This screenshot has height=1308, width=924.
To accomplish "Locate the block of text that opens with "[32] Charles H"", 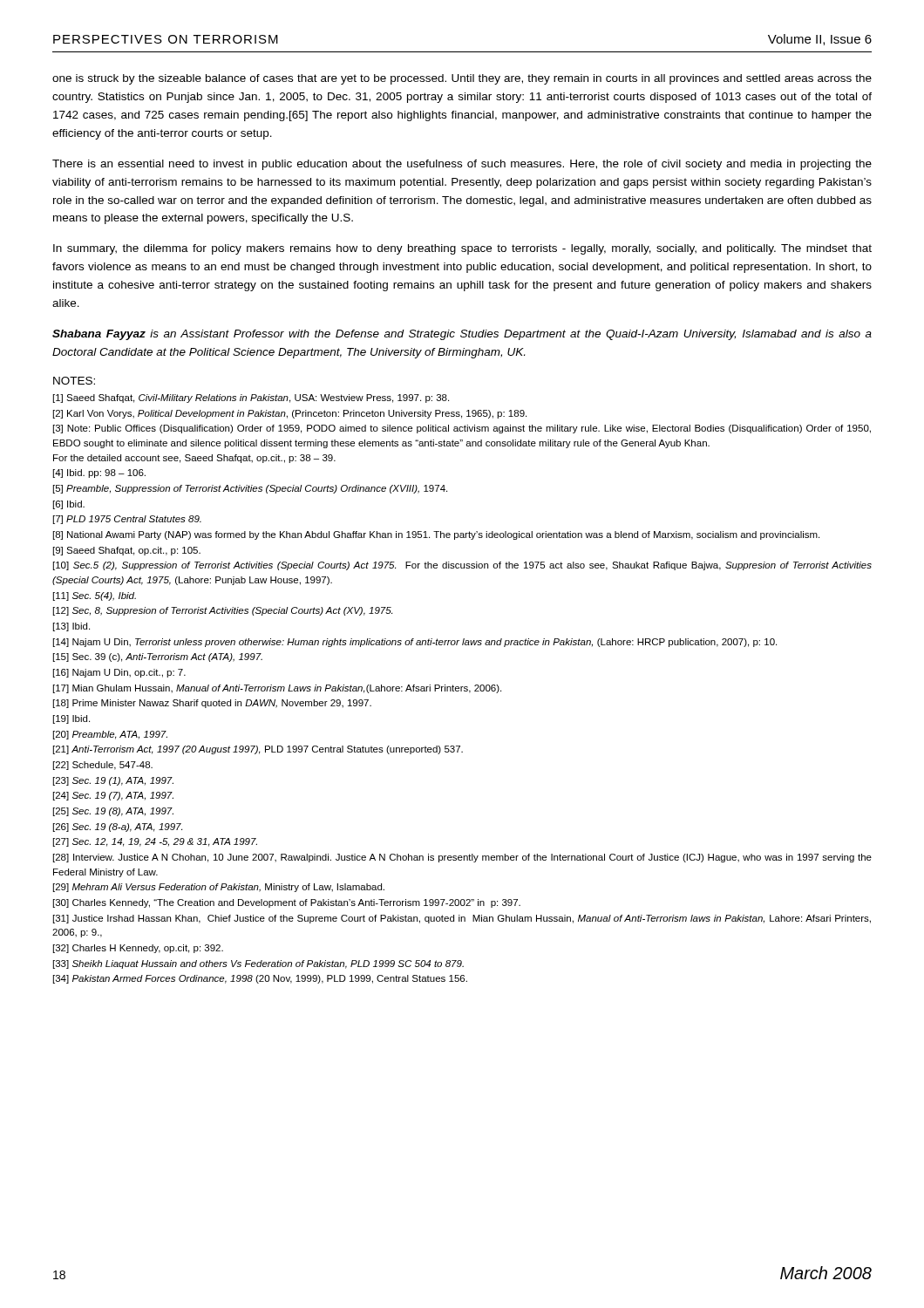I will [138, 948].
